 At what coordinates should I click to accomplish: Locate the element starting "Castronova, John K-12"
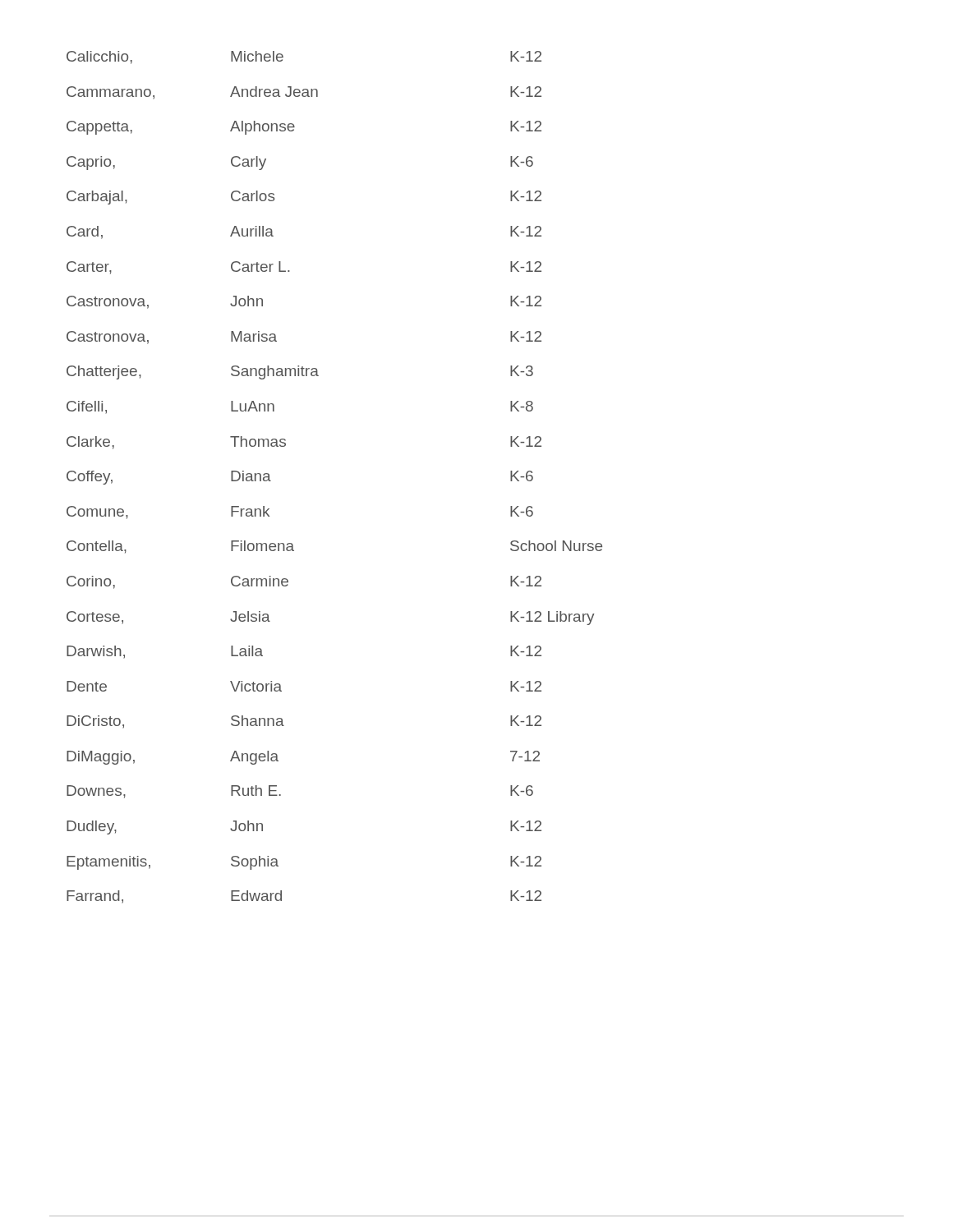coord(105,302)
